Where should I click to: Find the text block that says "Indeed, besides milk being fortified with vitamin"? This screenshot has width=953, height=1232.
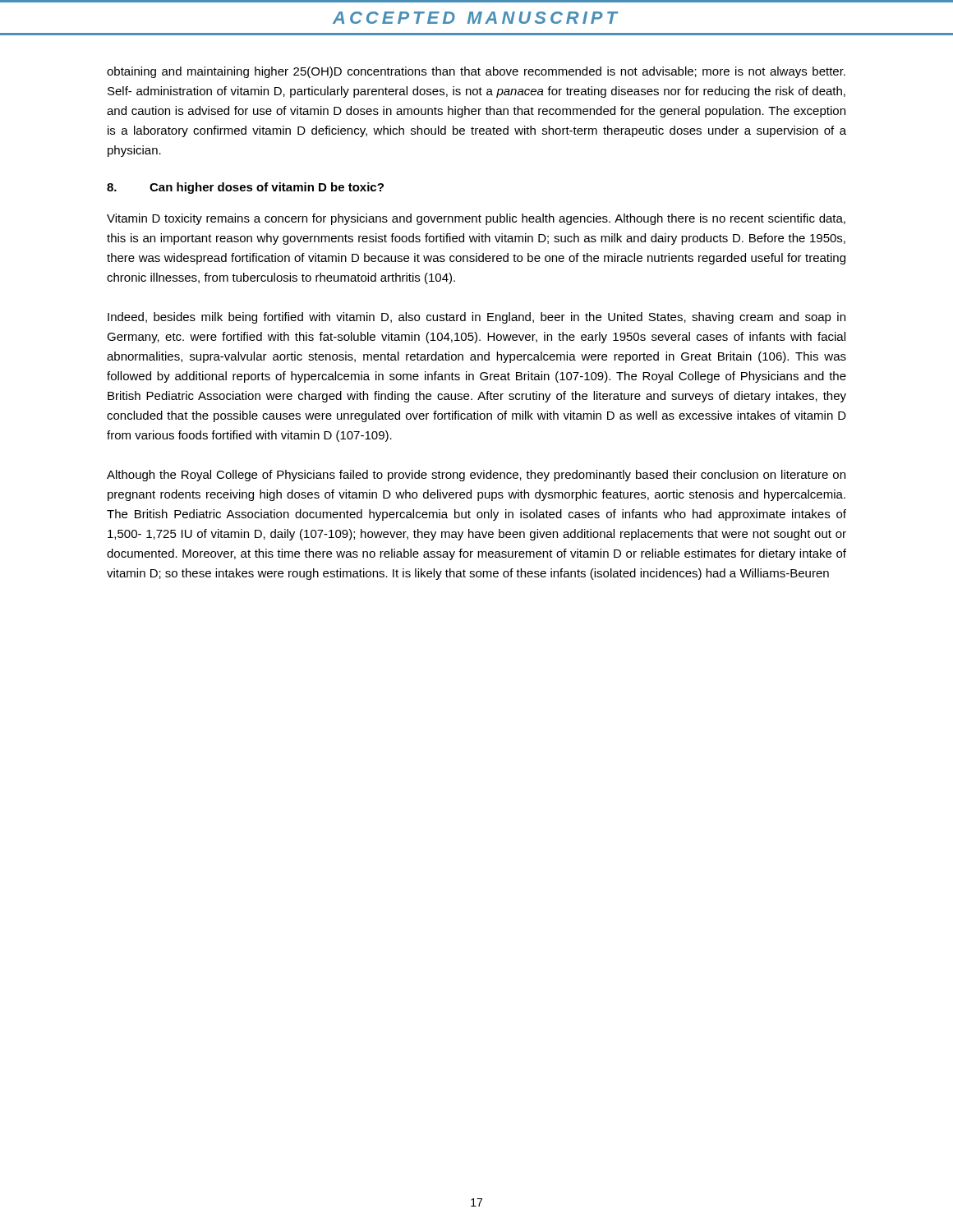click(x=476, y=376)
